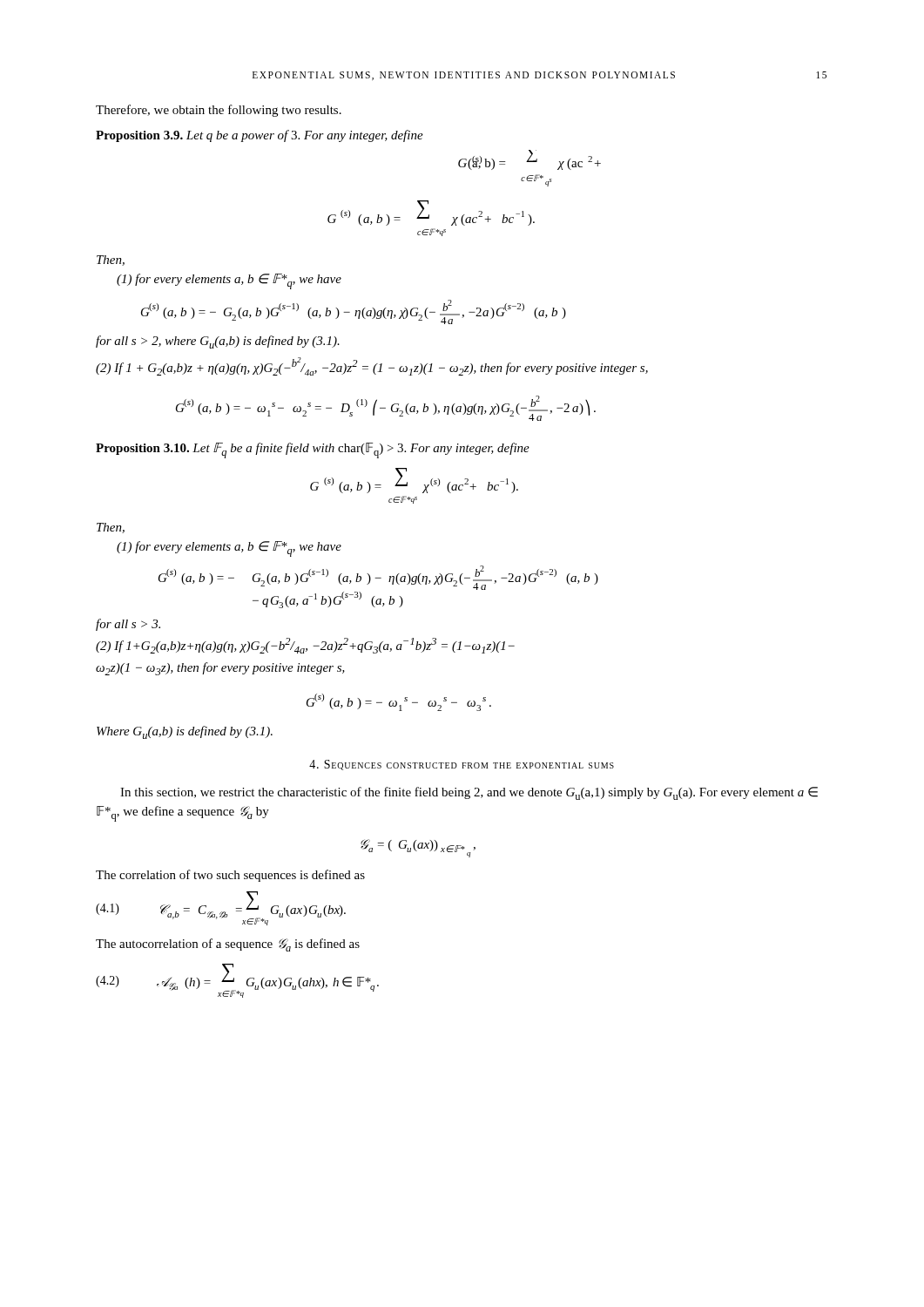This screenshot has width=924, height=1307.
Task: Click on the text block containing "Where Gu(a,b) is defined"
Action: pyautogui.click(x=185, y=733)
